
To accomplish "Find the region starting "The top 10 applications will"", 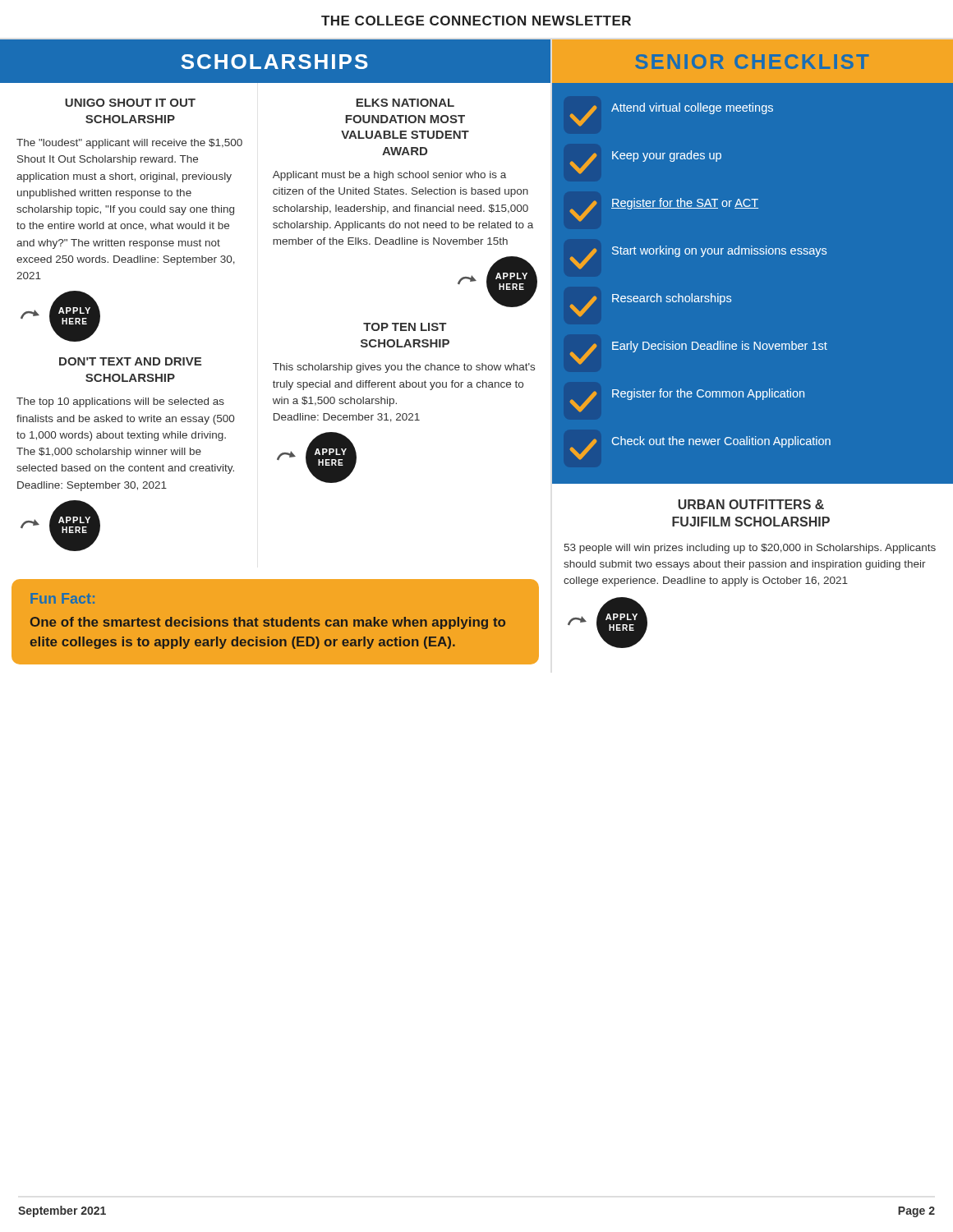I will tap(126, 443).
